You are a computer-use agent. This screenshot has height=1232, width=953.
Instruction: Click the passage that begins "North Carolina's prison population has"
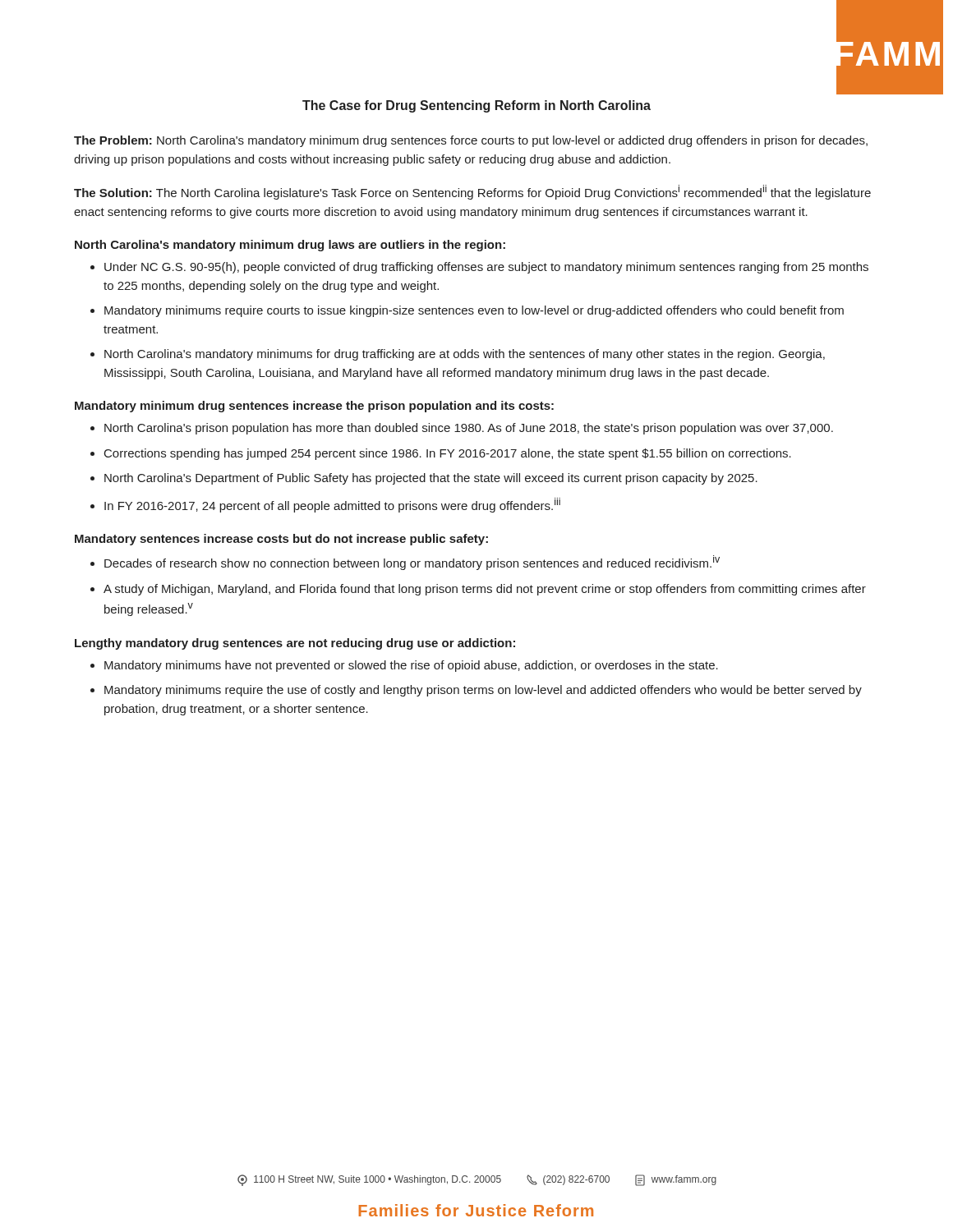[469, 428]
